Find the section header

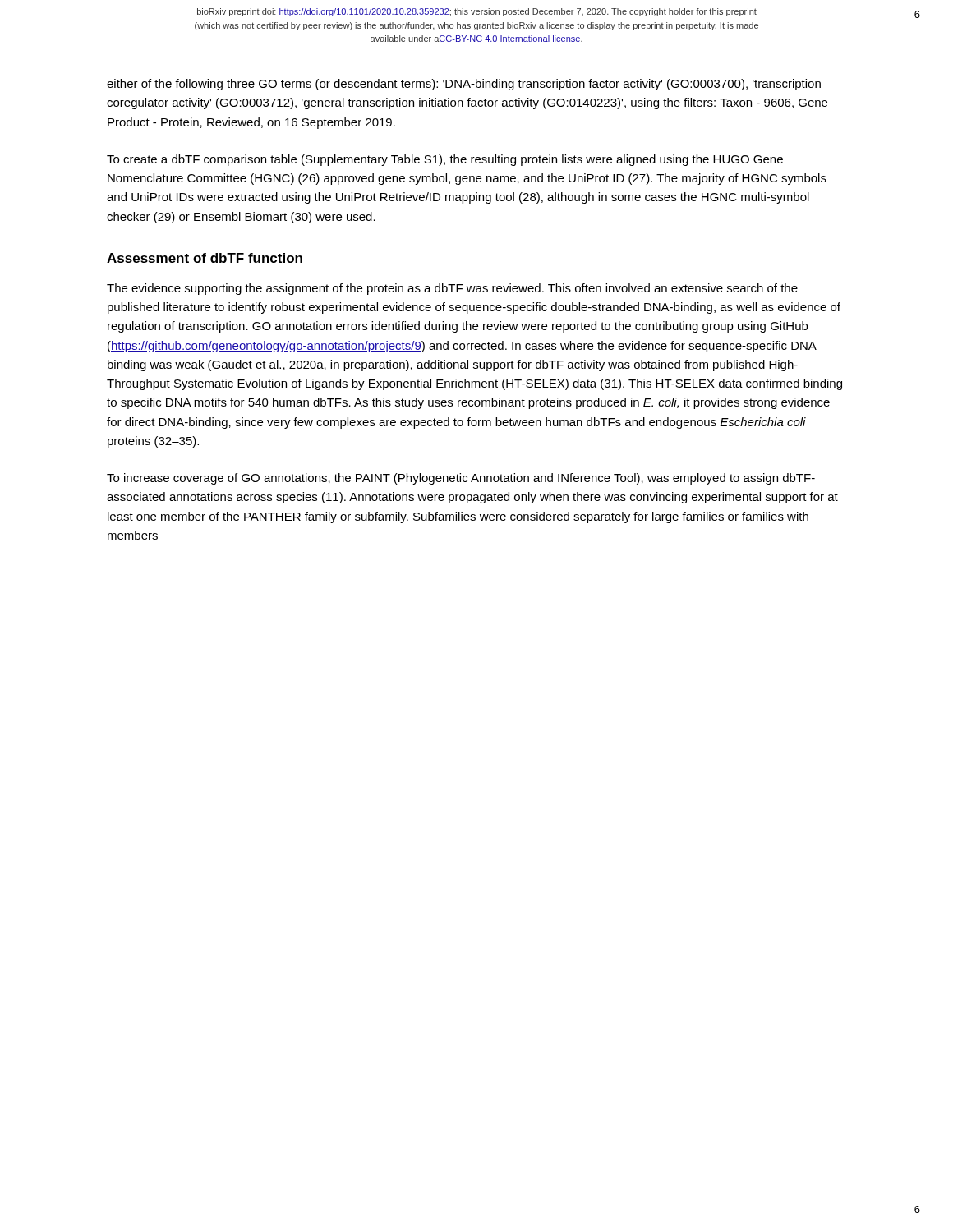pyautogui.click(x=205, y=258)
